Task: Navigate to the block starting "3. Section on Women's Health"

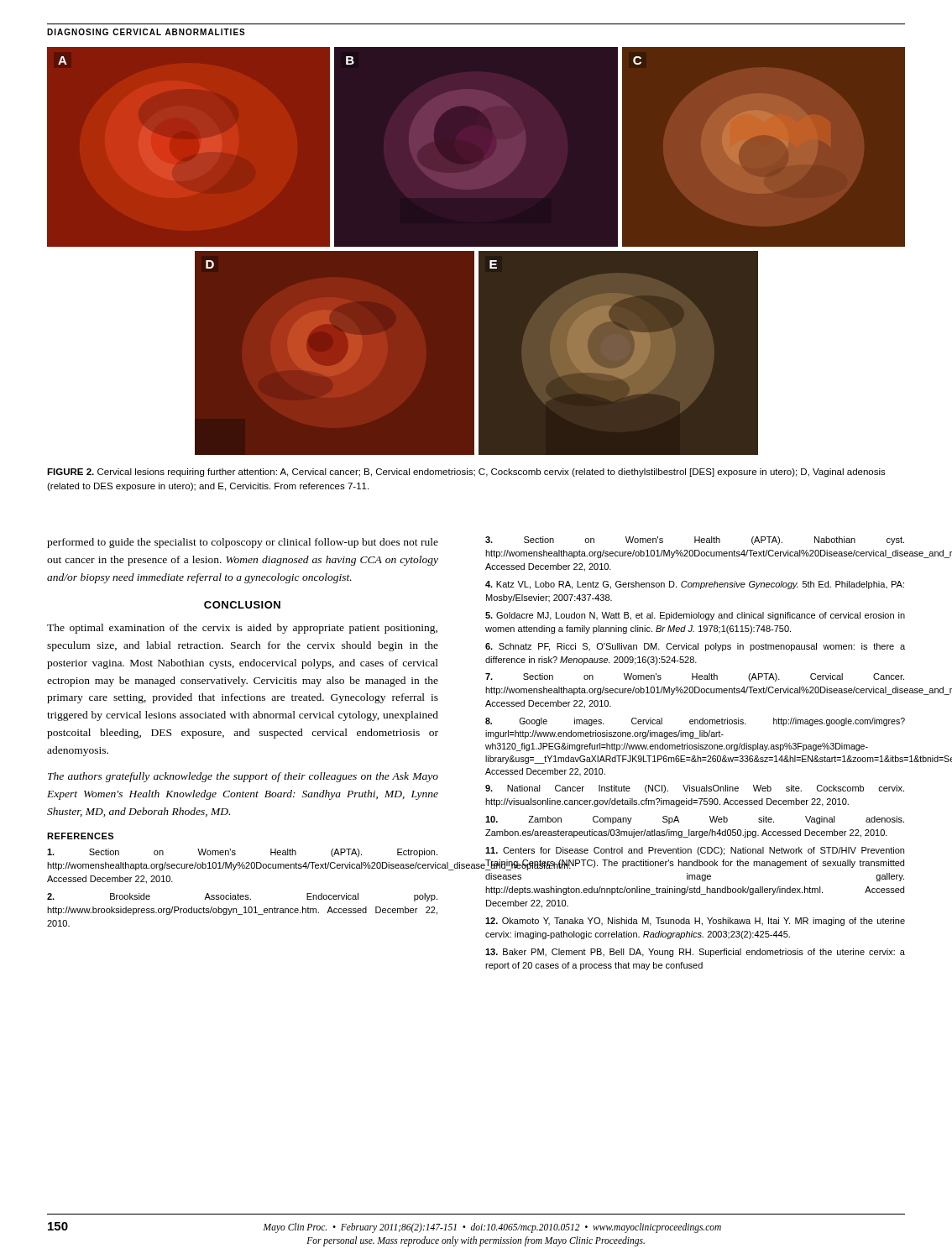Action: [695, 553]
